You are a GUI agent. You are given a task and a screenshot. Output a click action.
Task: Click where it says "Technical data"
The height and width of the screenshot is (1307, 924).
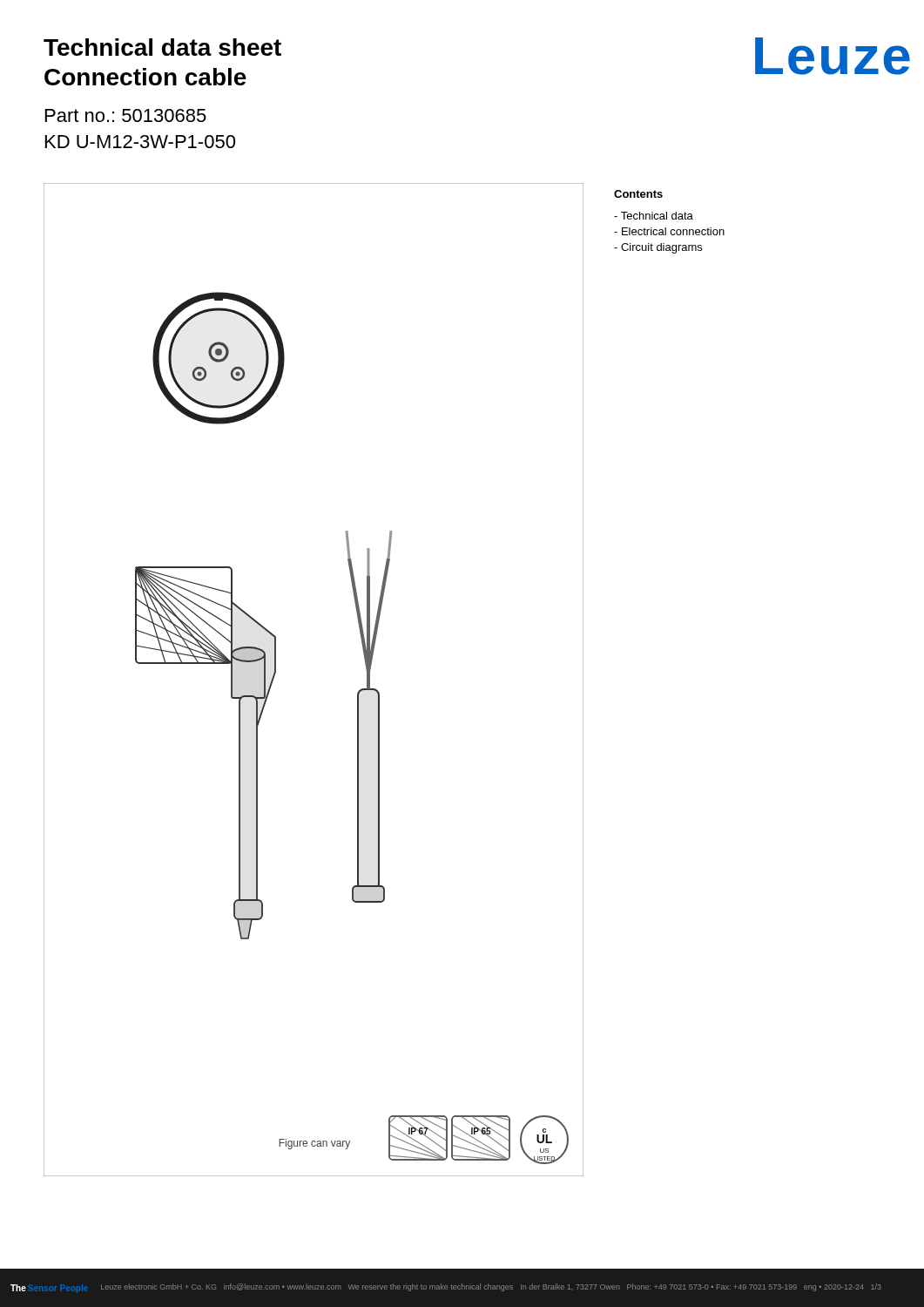pos(654,216)
